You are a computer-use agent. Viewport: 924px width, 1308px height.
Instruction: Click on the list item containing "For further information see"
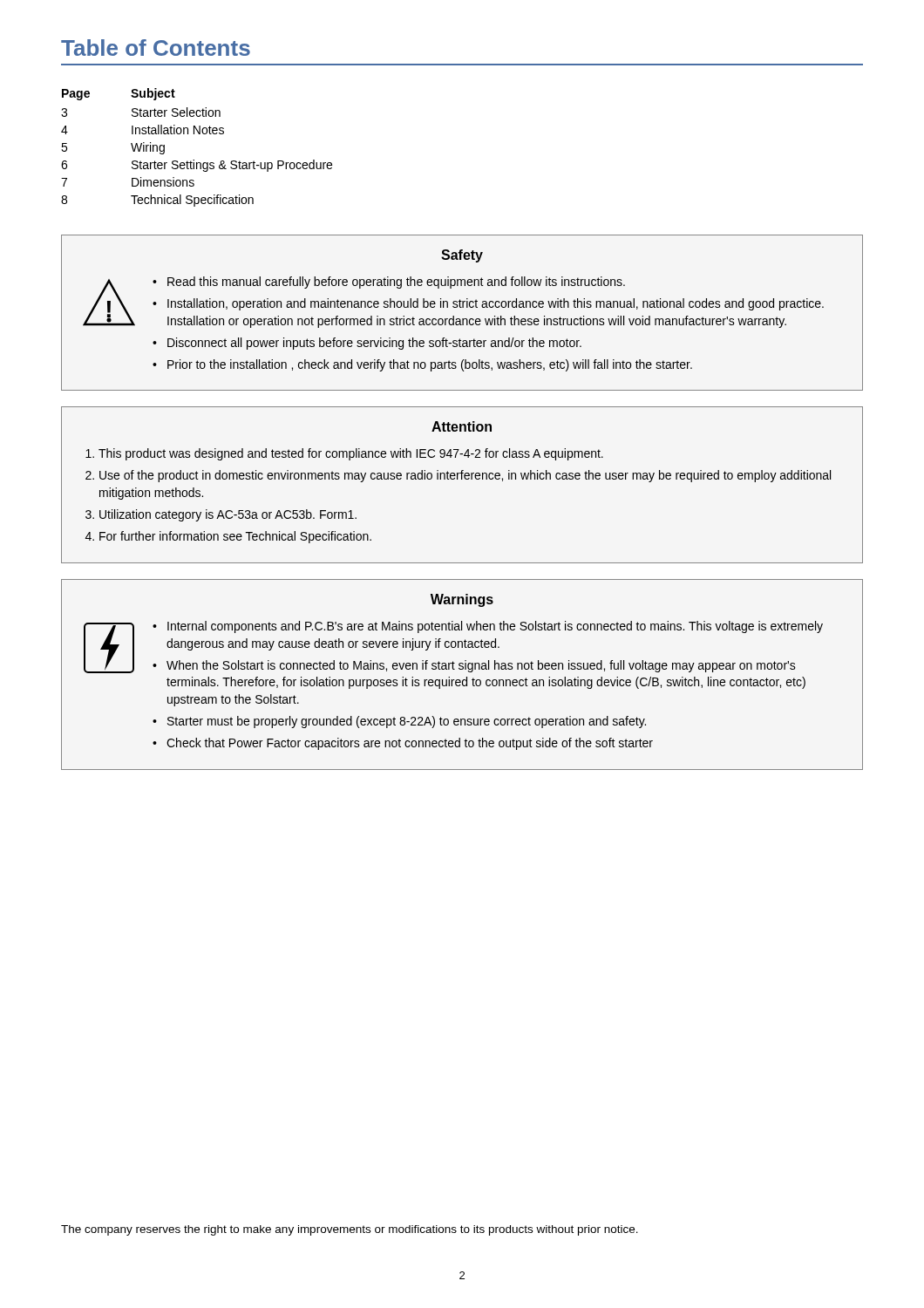coord(235,536)
